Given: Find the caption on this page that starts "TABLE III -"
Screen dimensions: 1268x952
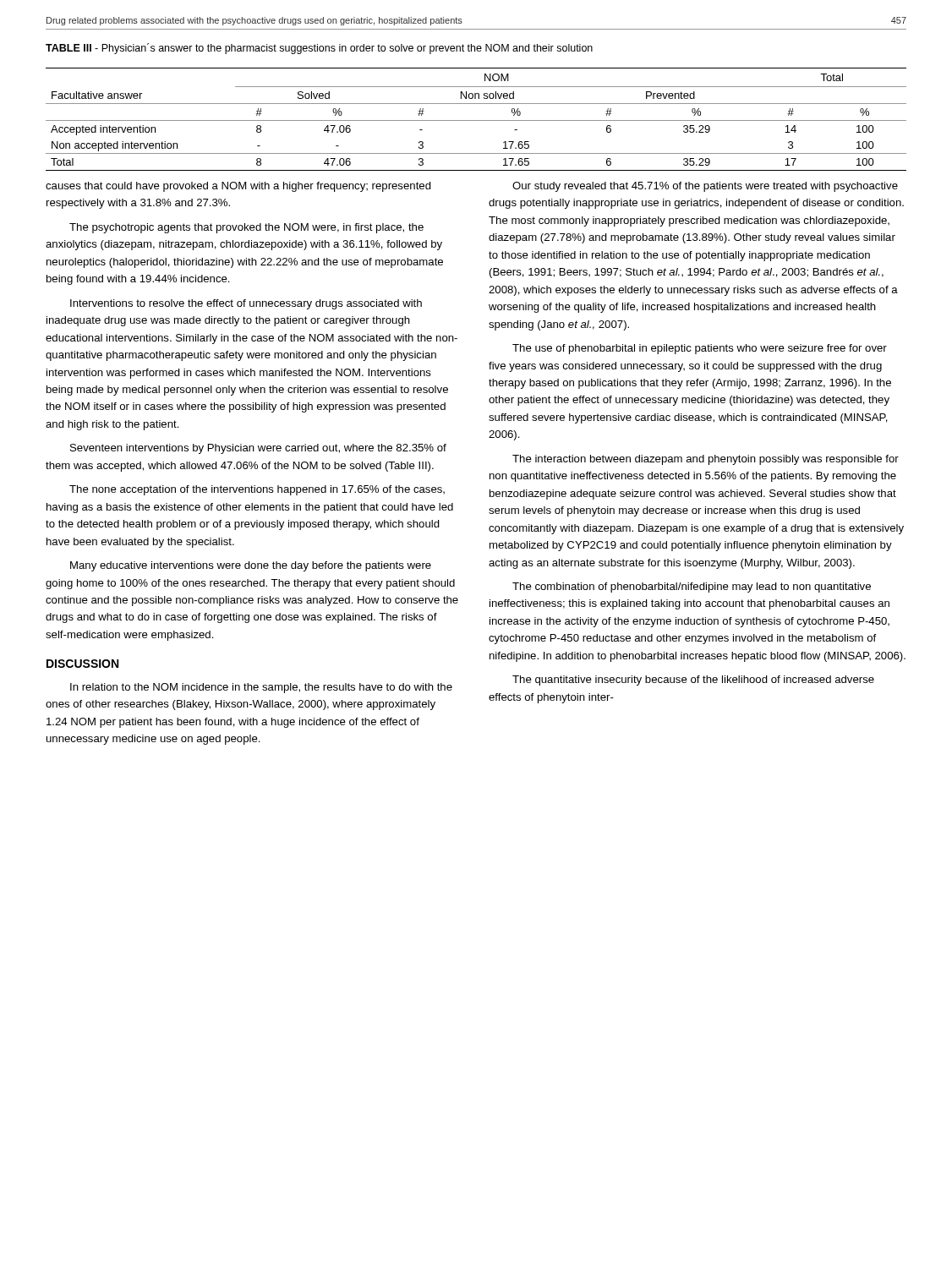Looking at the screenshot, I should 319,48.
